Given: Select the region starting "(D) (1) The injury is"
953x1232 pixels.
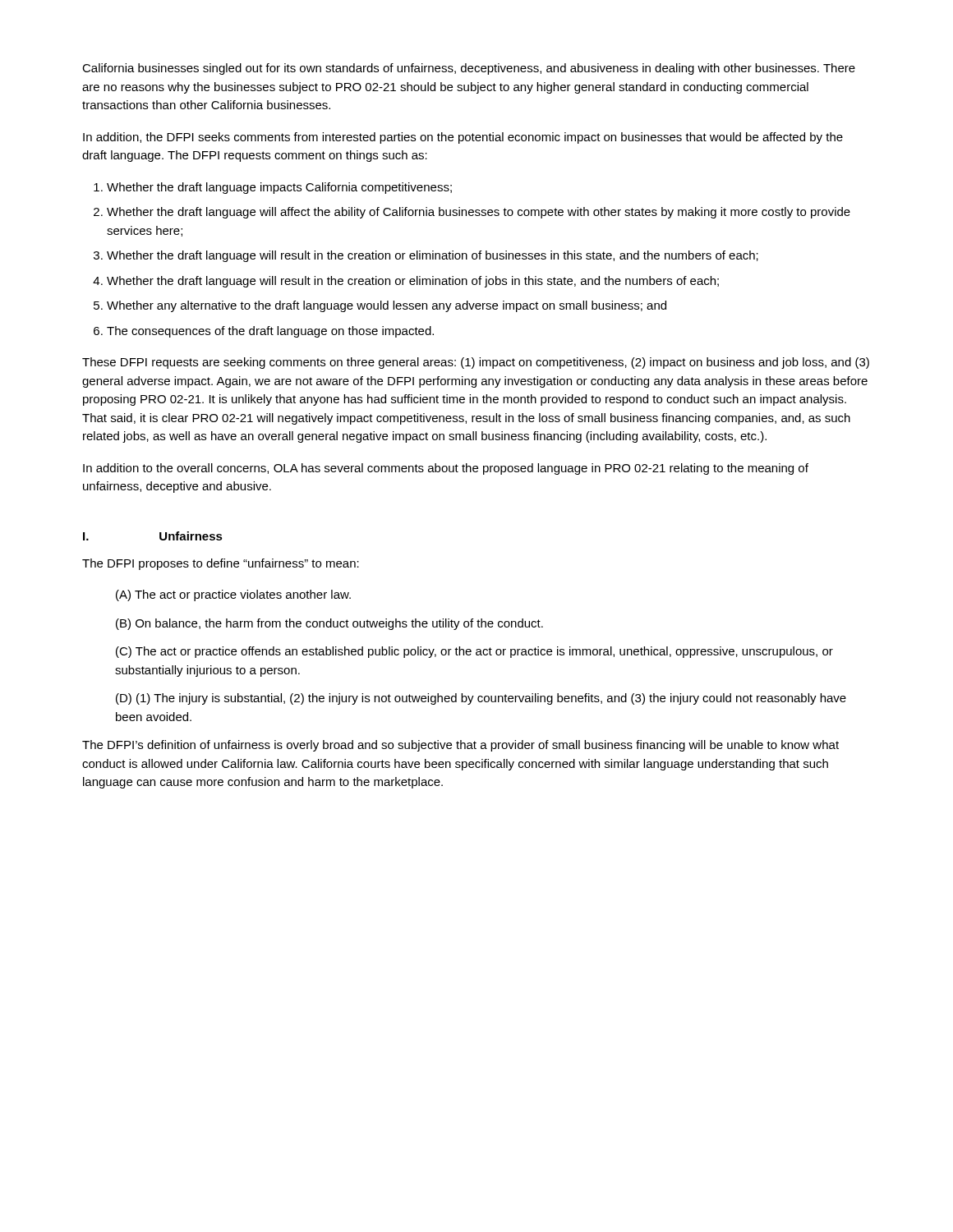Looking at the screenshot, I should (481, 707).
